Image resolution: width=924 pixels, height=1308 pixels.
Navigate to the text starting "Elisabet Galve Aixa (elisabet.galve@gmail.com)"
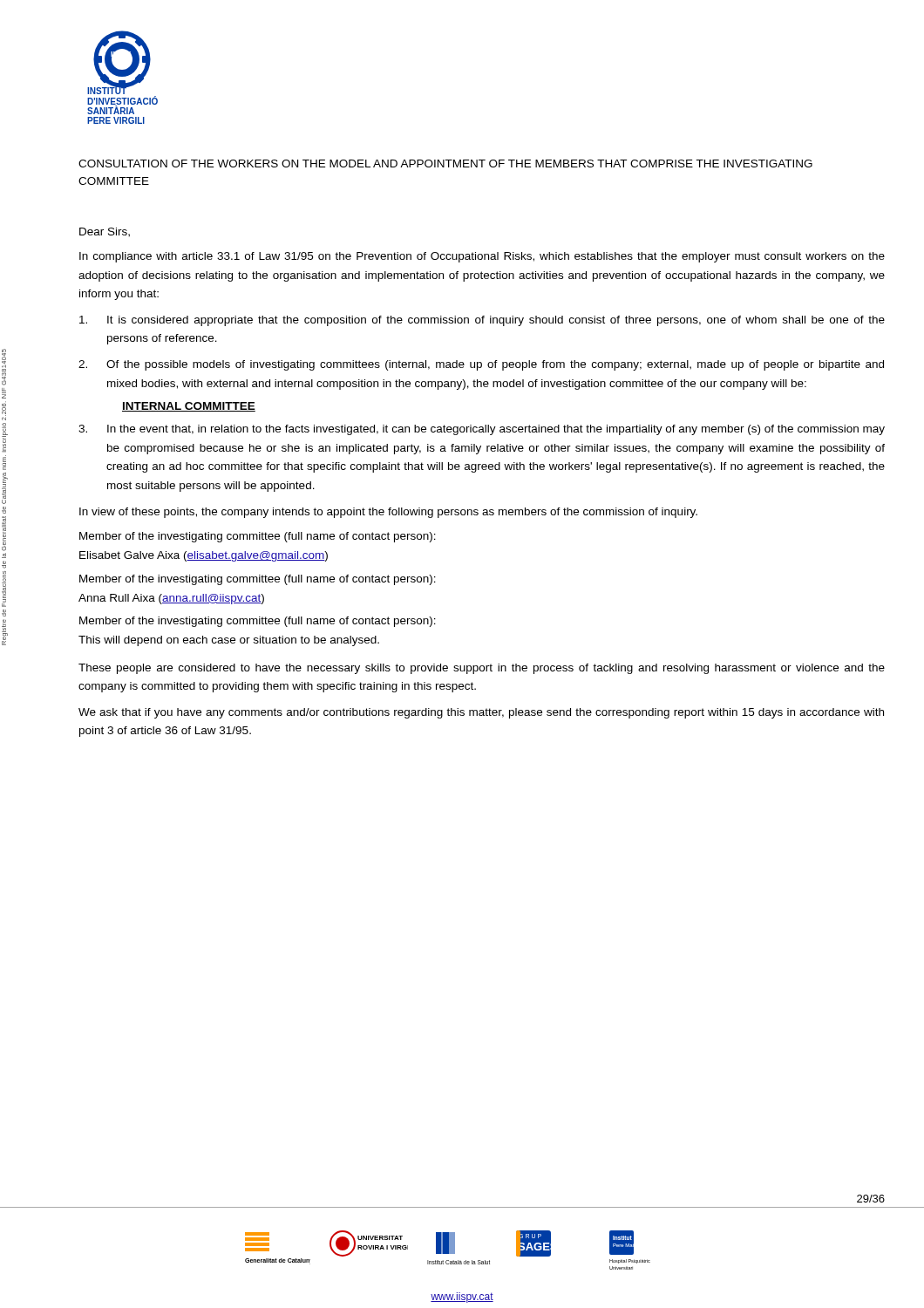(x=203, y=555)
